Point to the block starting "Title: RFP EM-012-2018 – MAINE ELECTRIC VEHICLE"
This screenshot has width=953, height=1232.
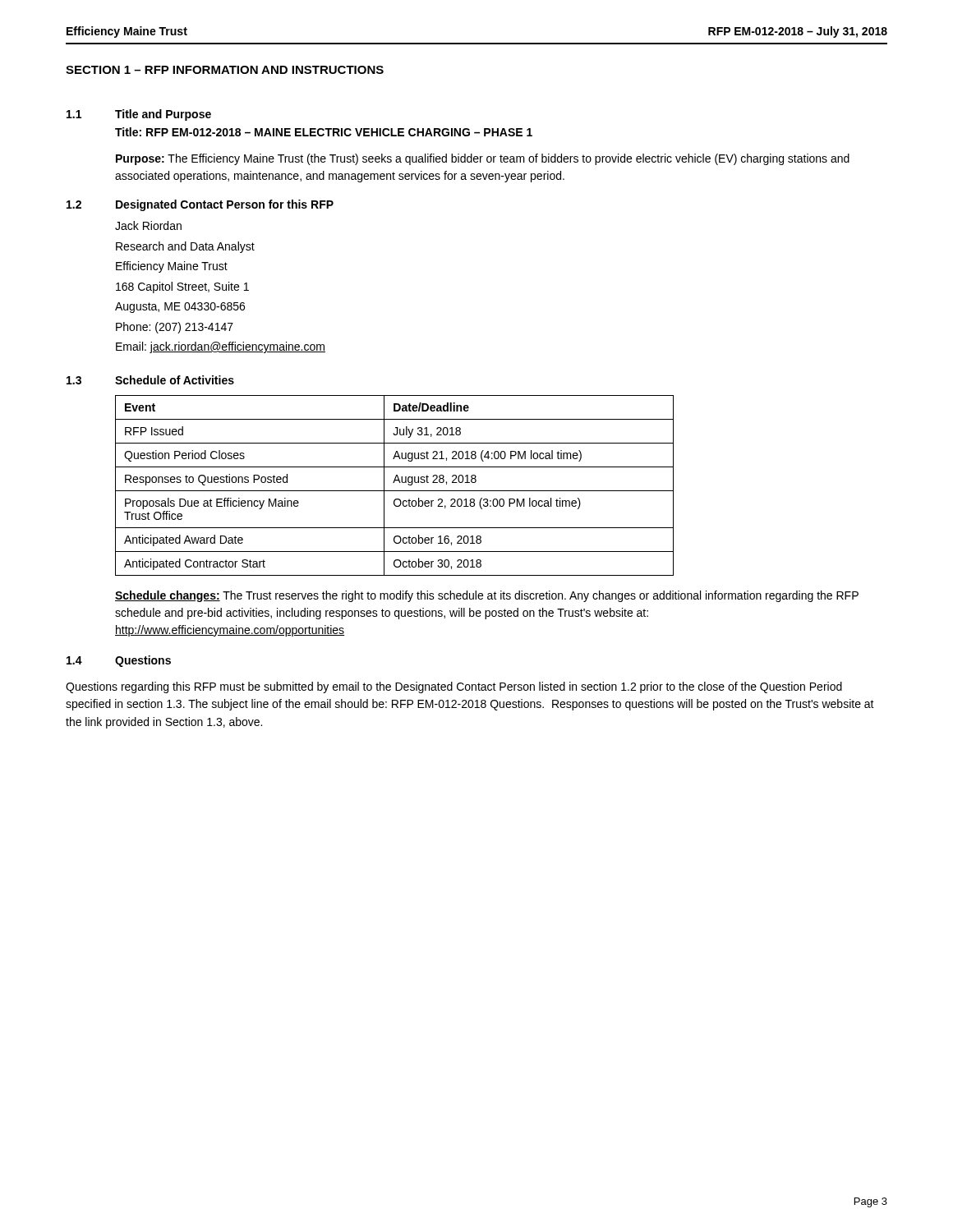[324, 132]
